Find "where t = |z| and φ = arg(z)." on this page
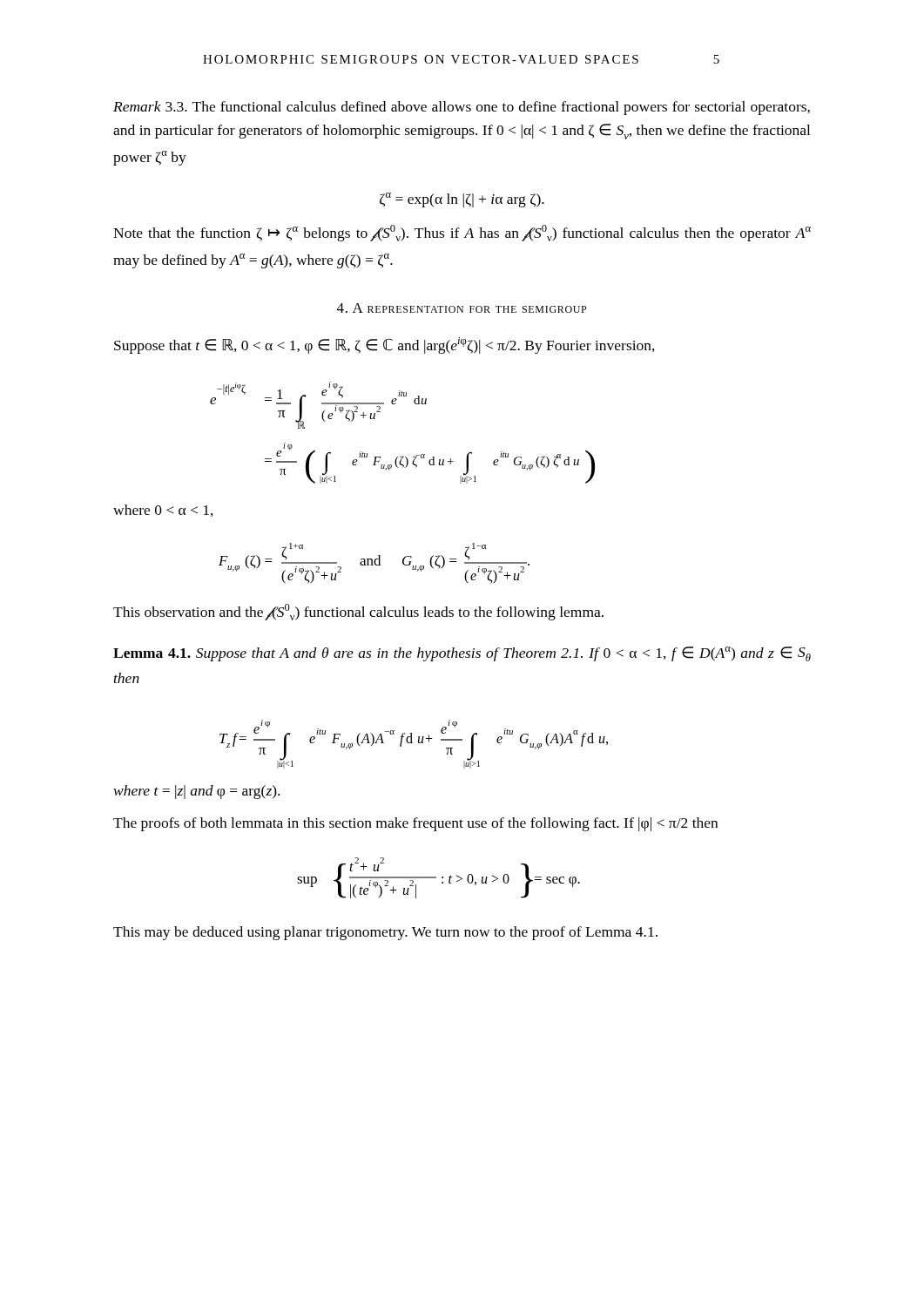 click(197, 792)
